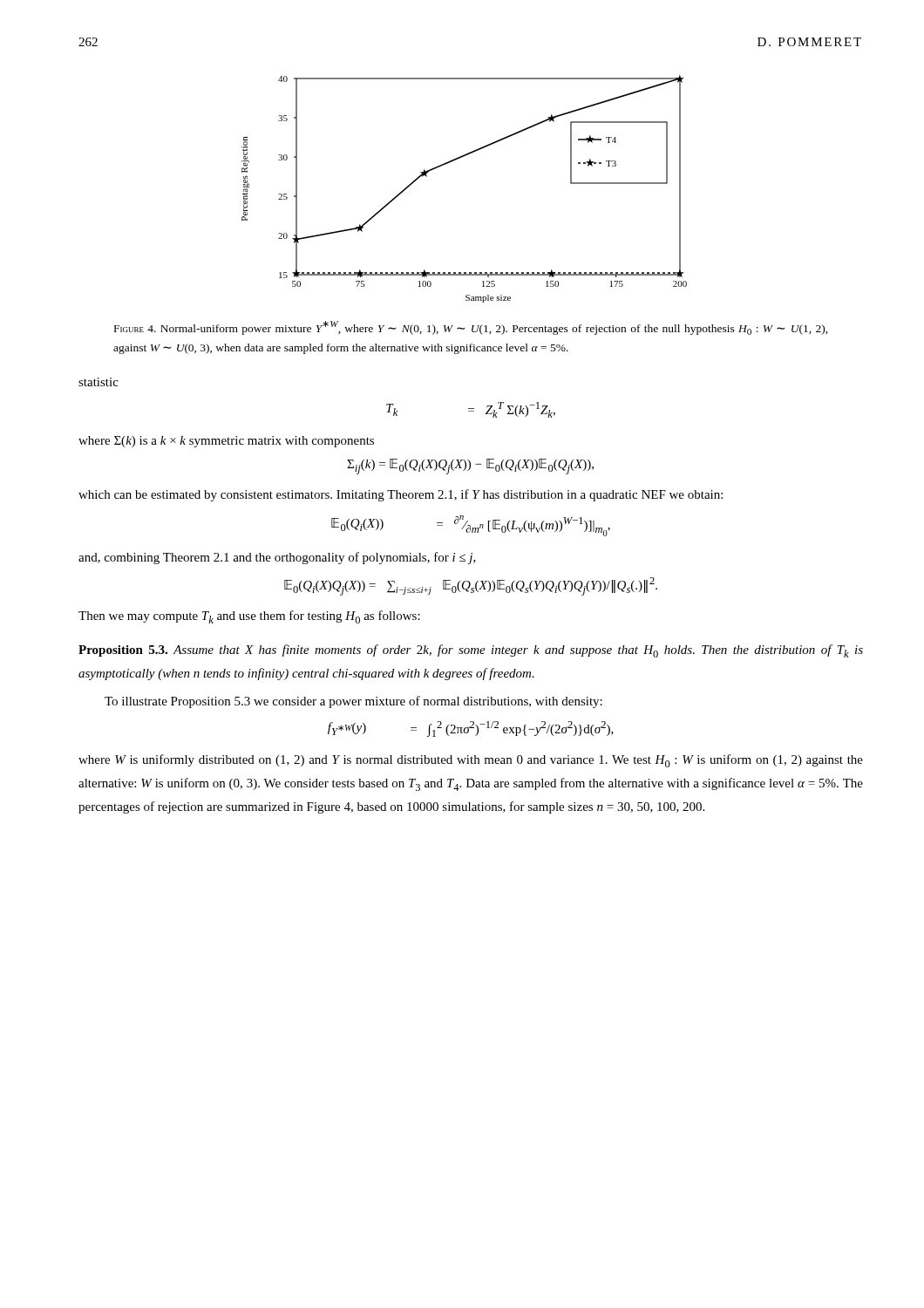The width and height of the screenshot is (924, 1308).
Task: Locate the caption with the text "Figure 4. Normal-uniform power mixture"
Action: 471,336
